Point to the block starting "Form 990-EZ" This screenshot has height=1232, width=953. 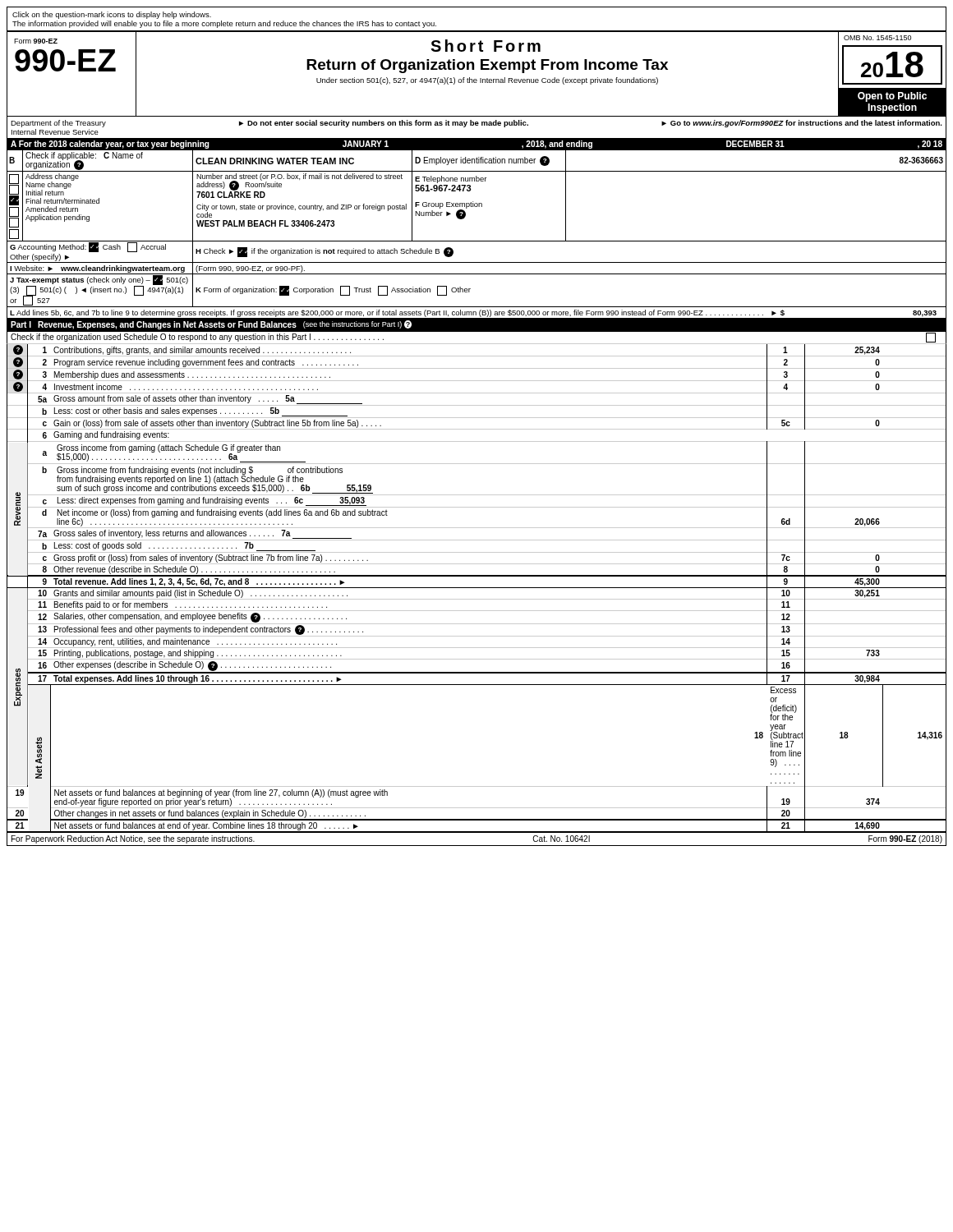36,41
